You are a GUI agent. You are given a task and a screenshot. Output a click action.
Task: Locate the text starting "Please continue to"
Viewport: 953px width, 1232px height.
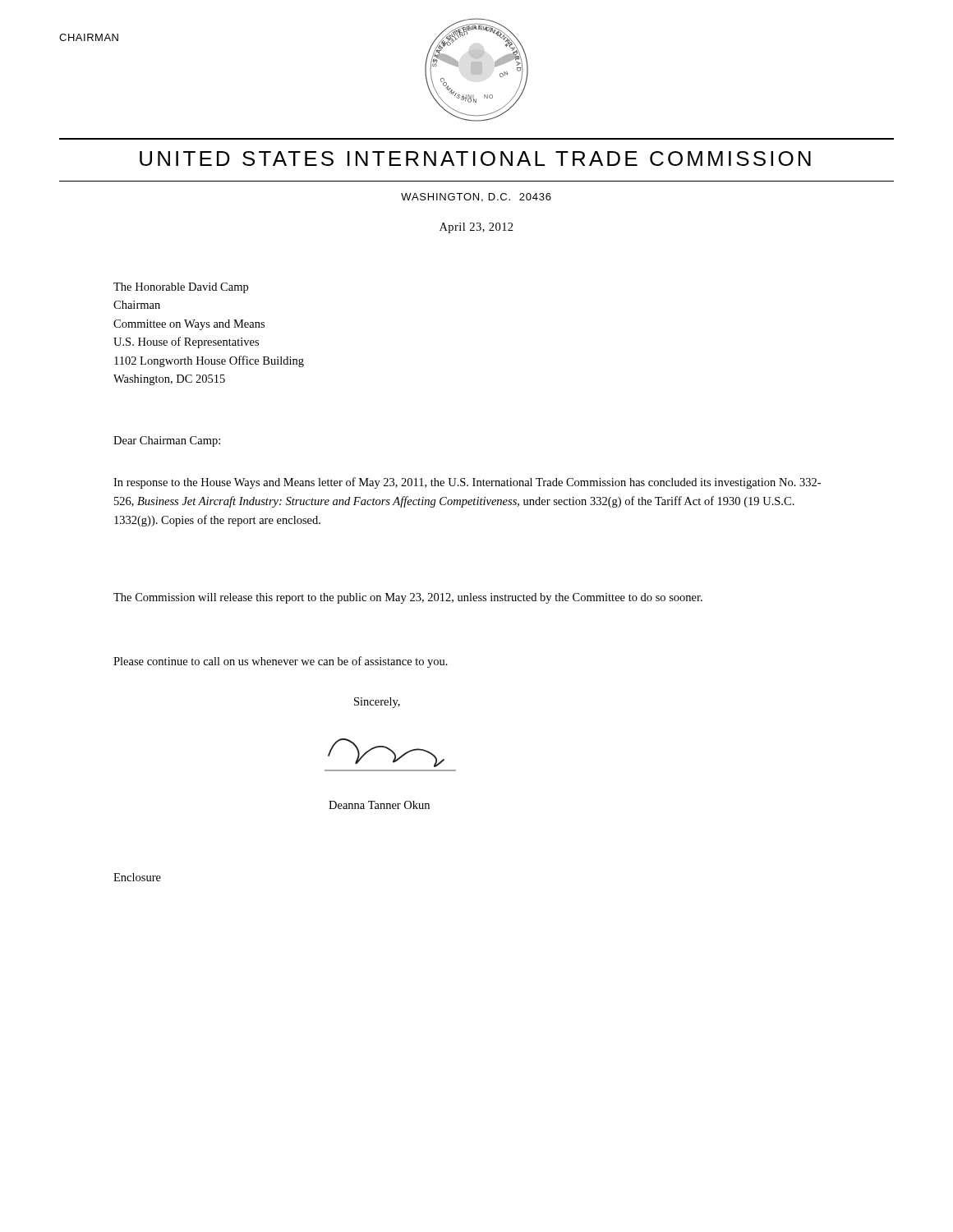[281, 661]
